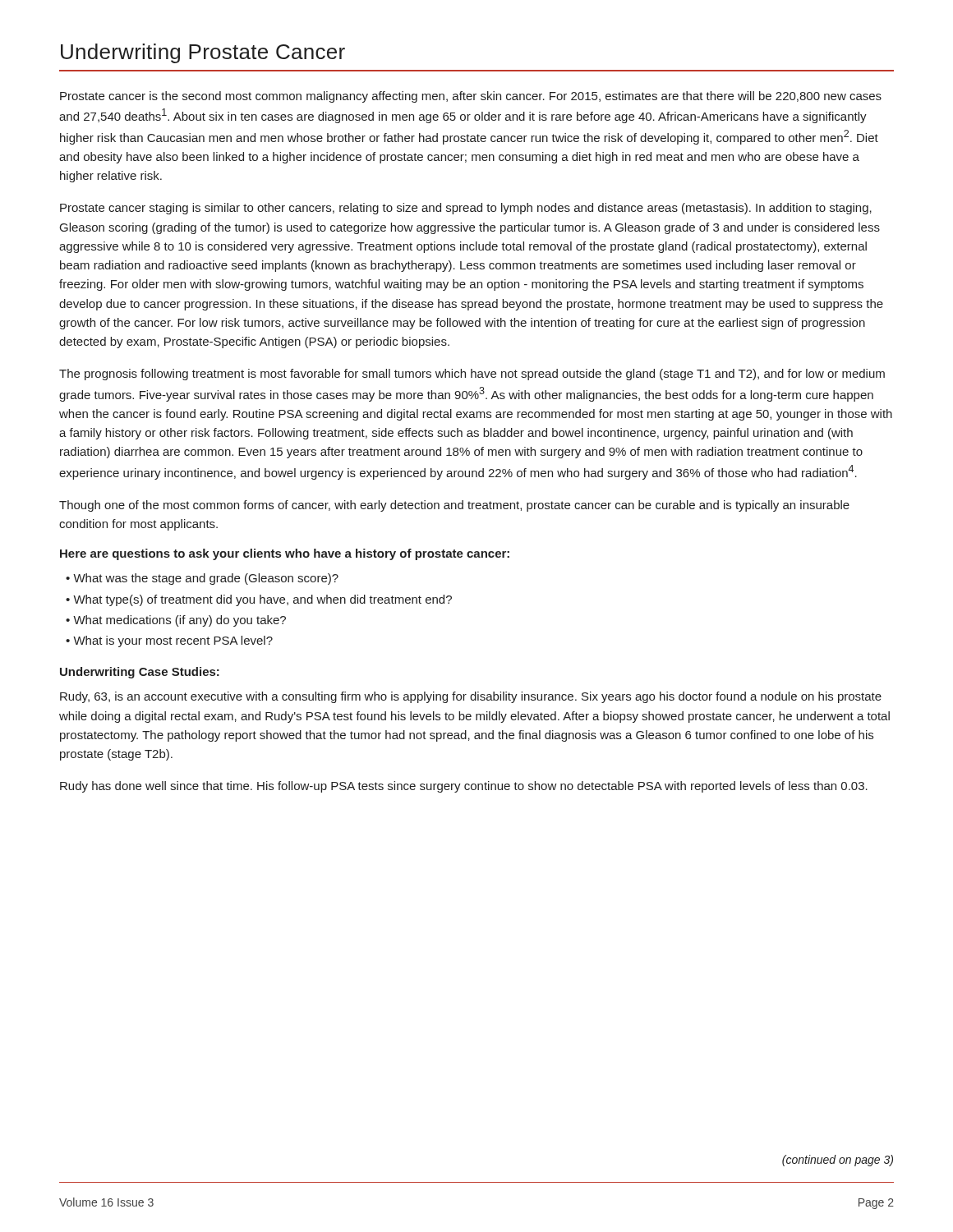
Task: Navigate to the text block starting "Here are questions to ask your clients who"
Action: (285, 553)
